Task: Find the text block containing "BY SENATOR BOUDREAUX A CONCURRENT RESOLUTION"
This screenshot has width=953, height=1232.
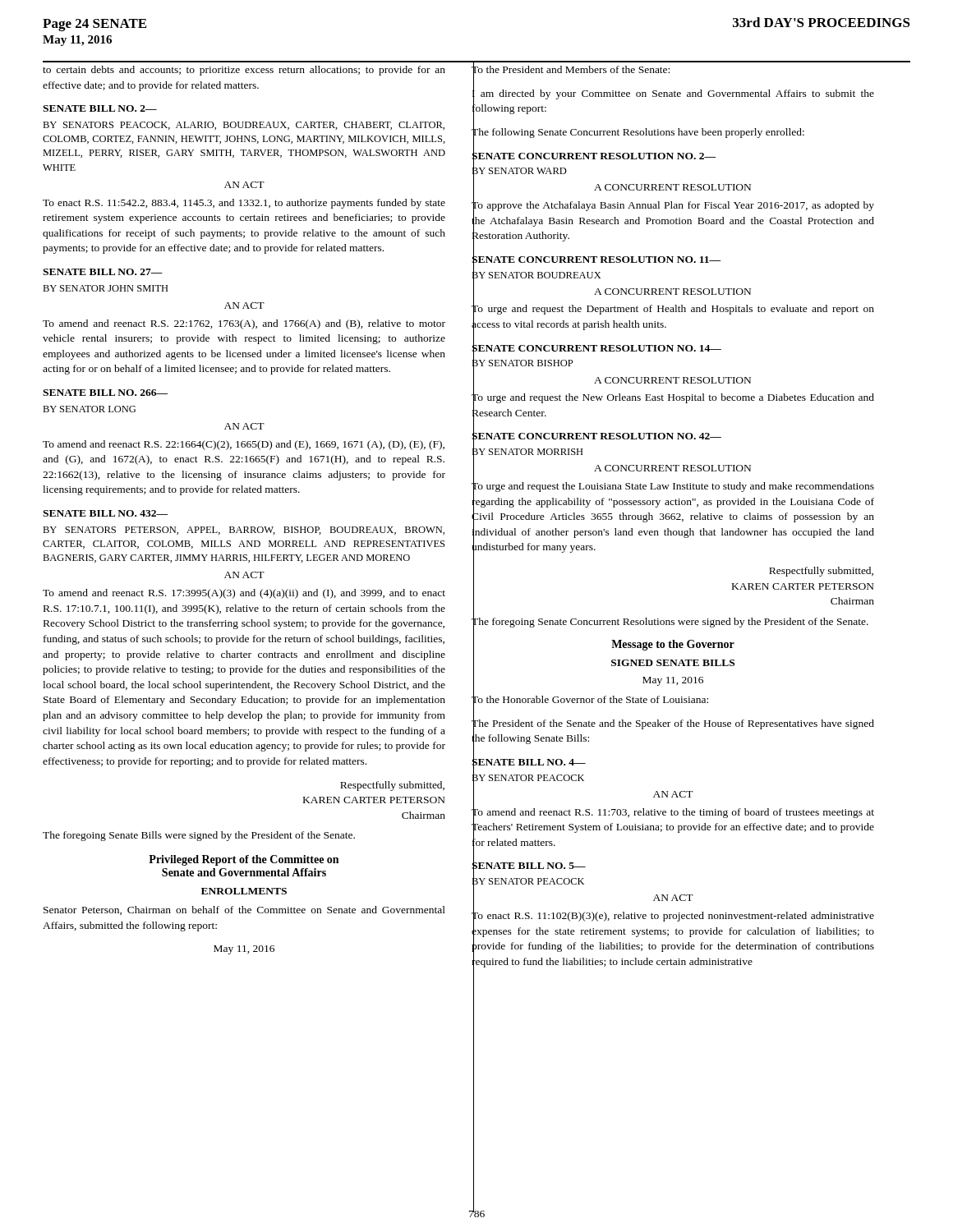Action: pyautogui.click(x=673, y=300)
